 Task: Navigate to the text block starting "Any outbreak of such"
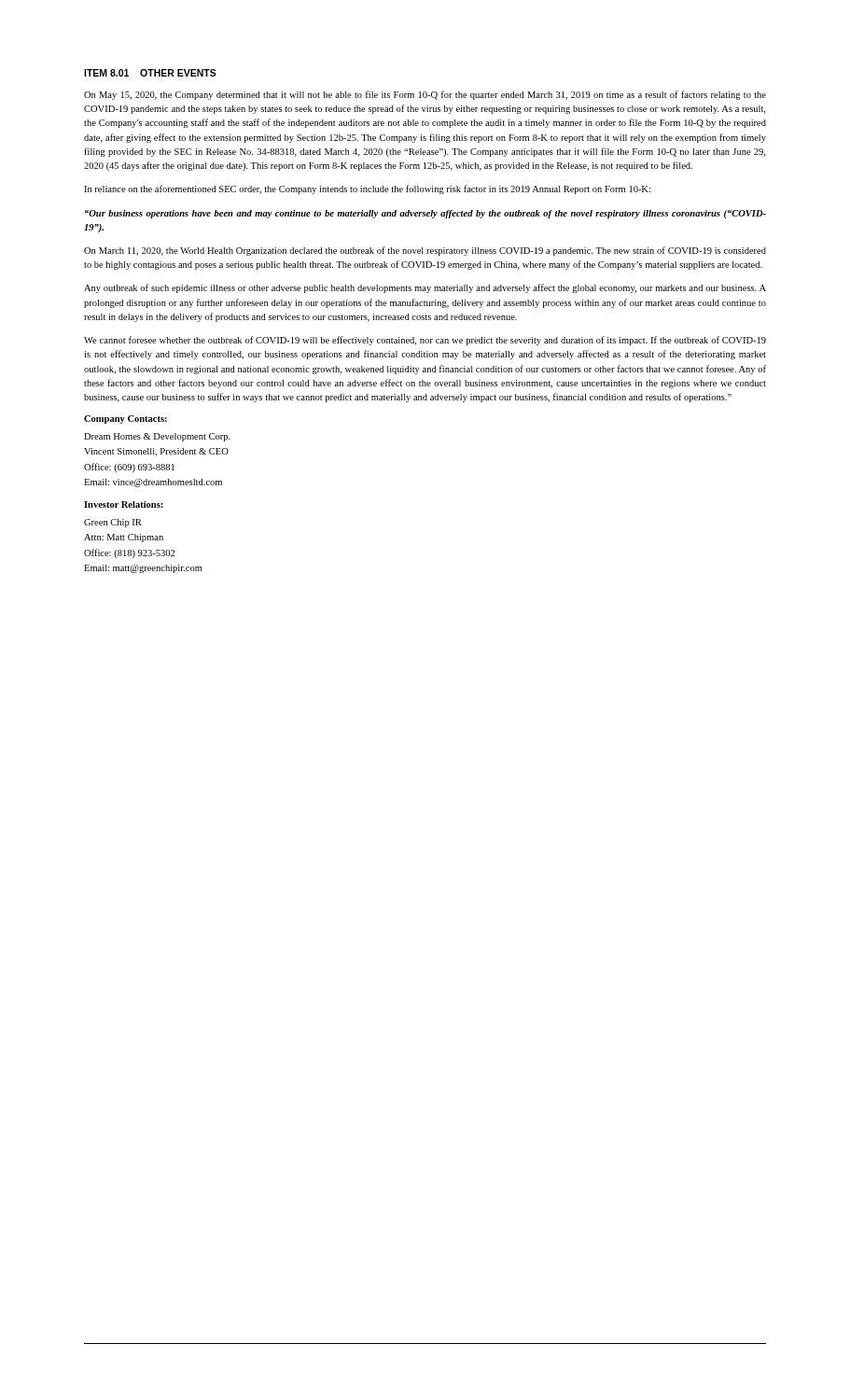point(425,303)
